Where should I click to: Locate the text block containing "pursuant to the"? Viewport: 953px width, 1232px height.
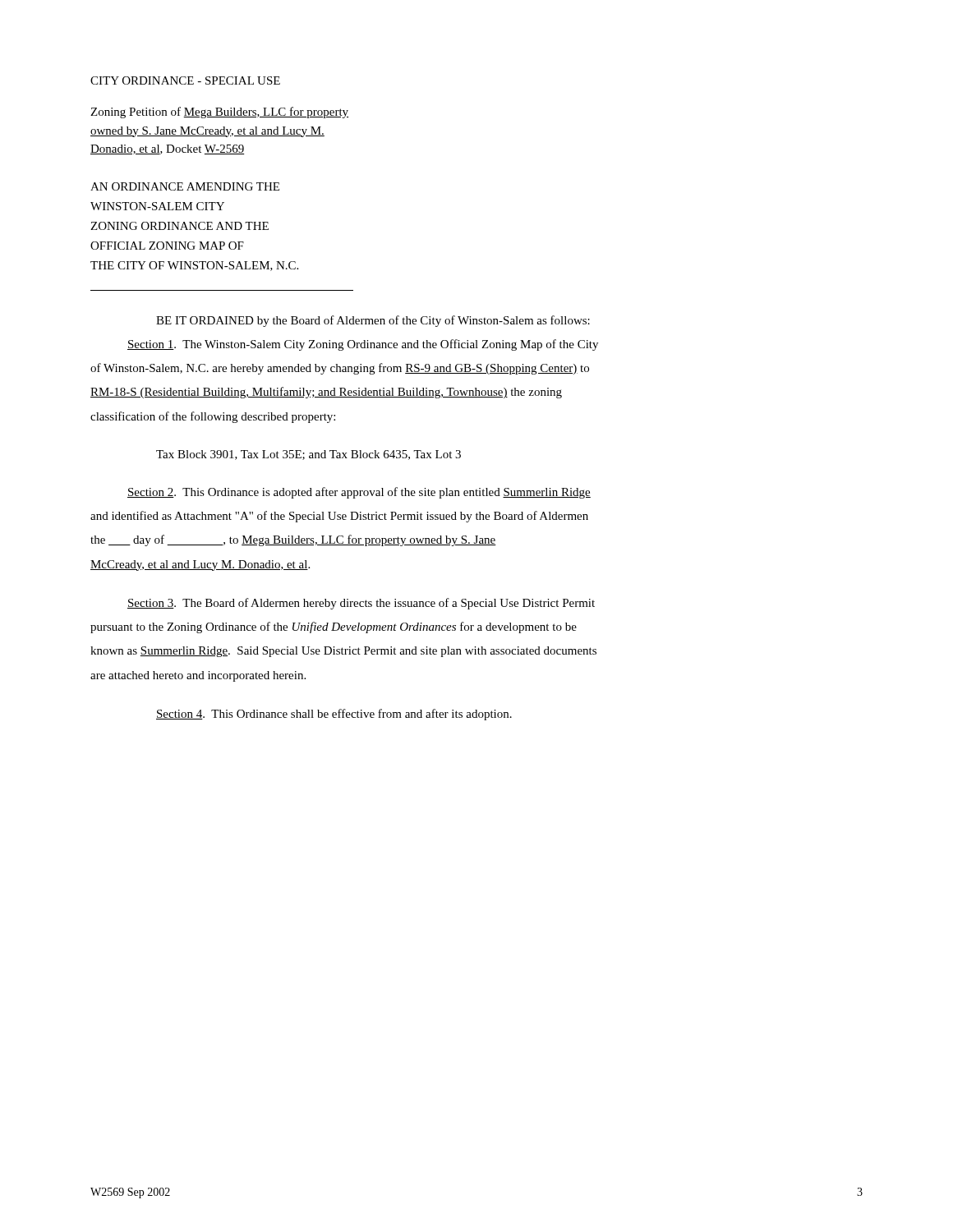pyautogui.click(x=333, y=627)
